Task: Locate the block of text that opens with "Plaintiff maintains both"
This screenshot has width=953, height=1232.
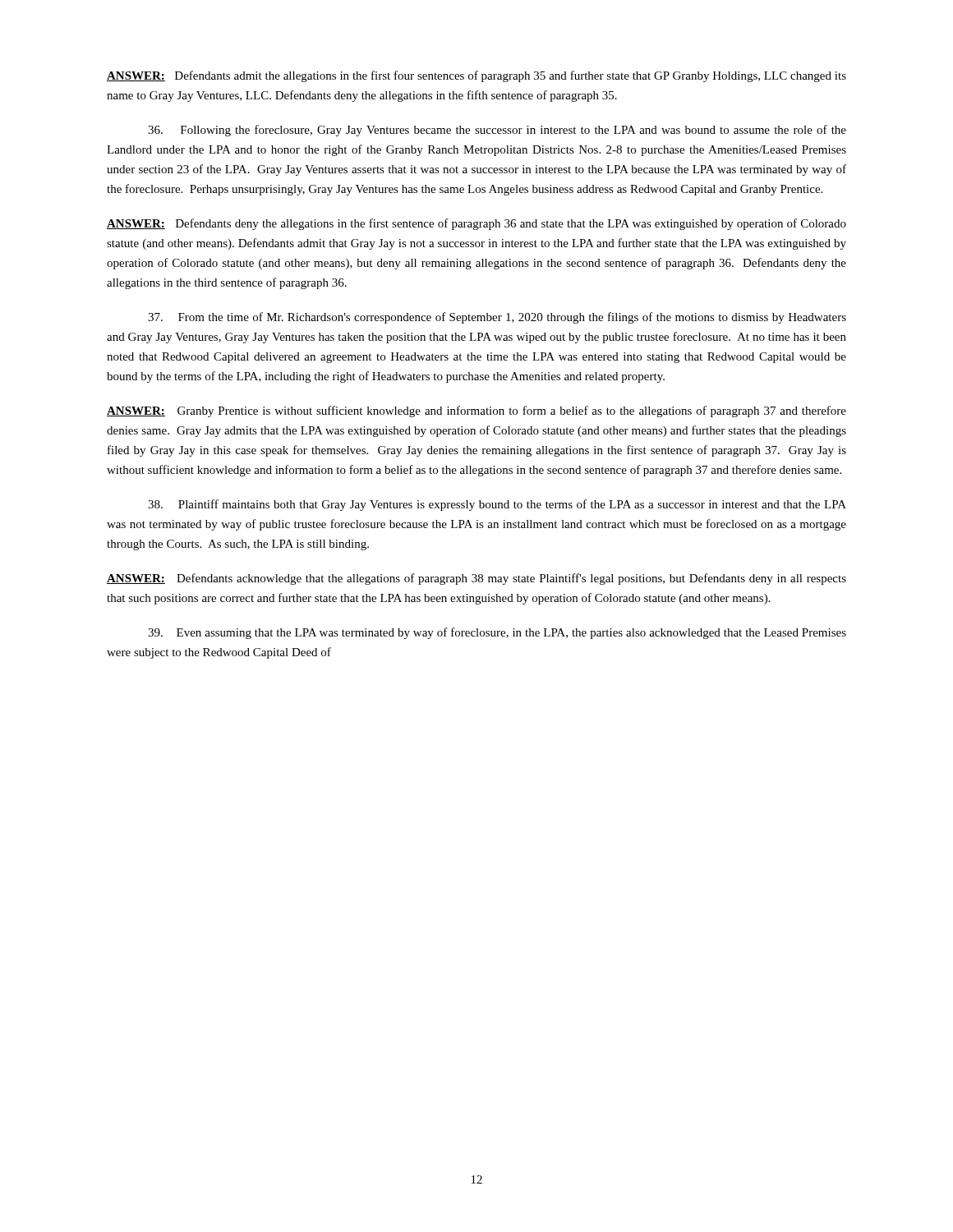Action: click(x=476, y=524)
